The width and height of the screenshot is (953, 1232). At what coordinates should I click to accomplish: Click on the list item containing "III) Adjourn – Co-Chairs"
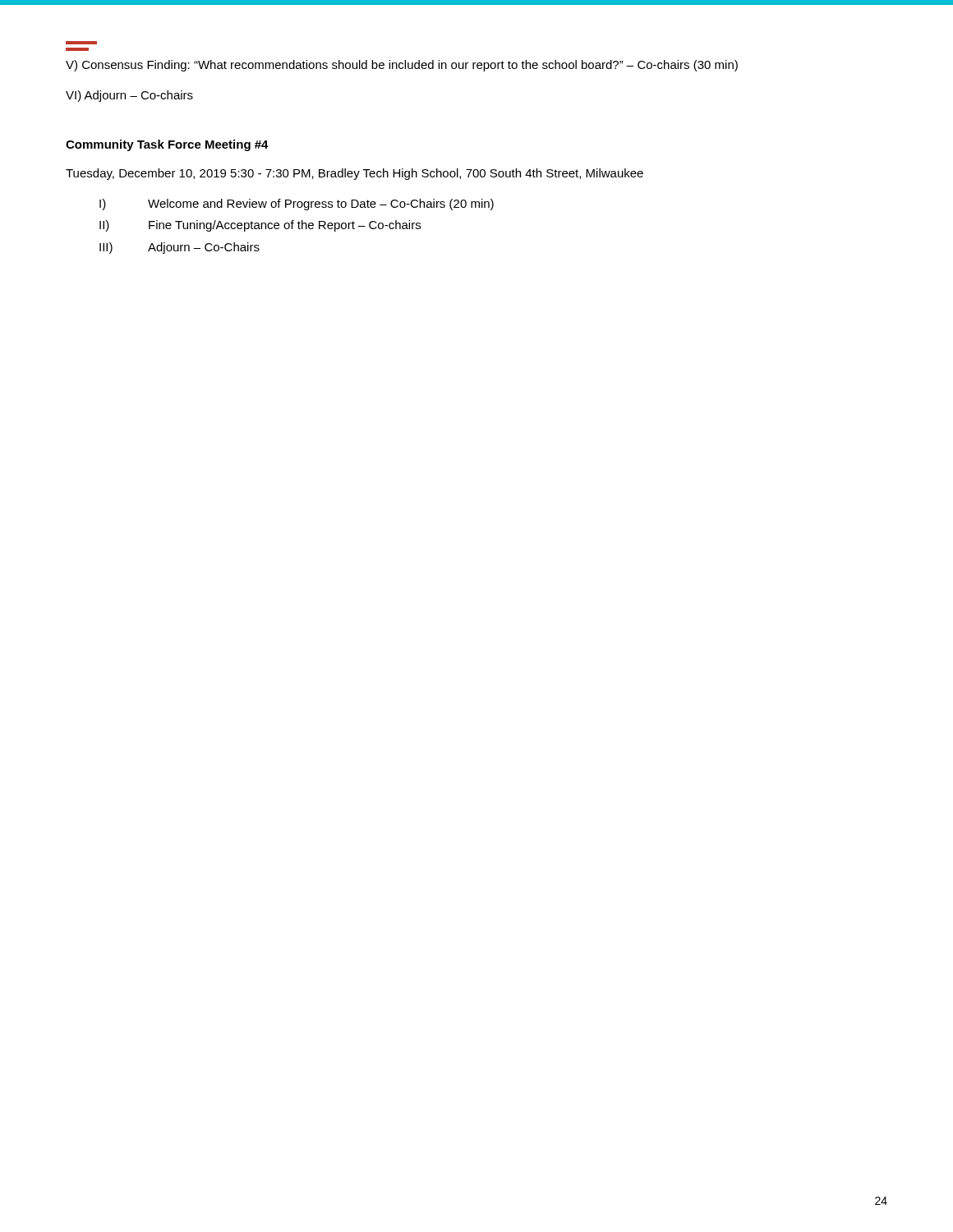180,248
